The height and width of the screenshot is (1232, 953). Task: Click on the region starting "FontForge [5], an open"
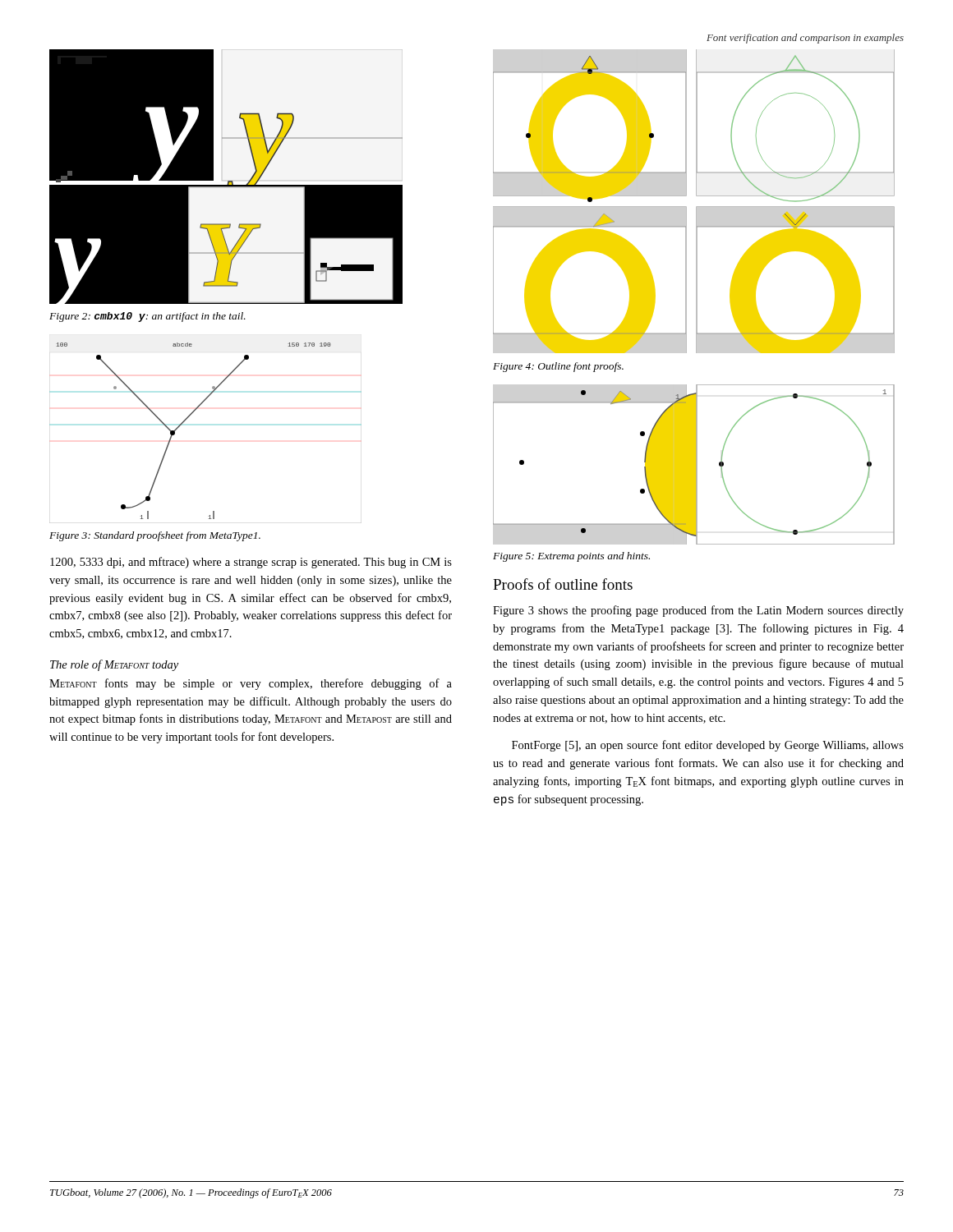[x=698, y=772]
